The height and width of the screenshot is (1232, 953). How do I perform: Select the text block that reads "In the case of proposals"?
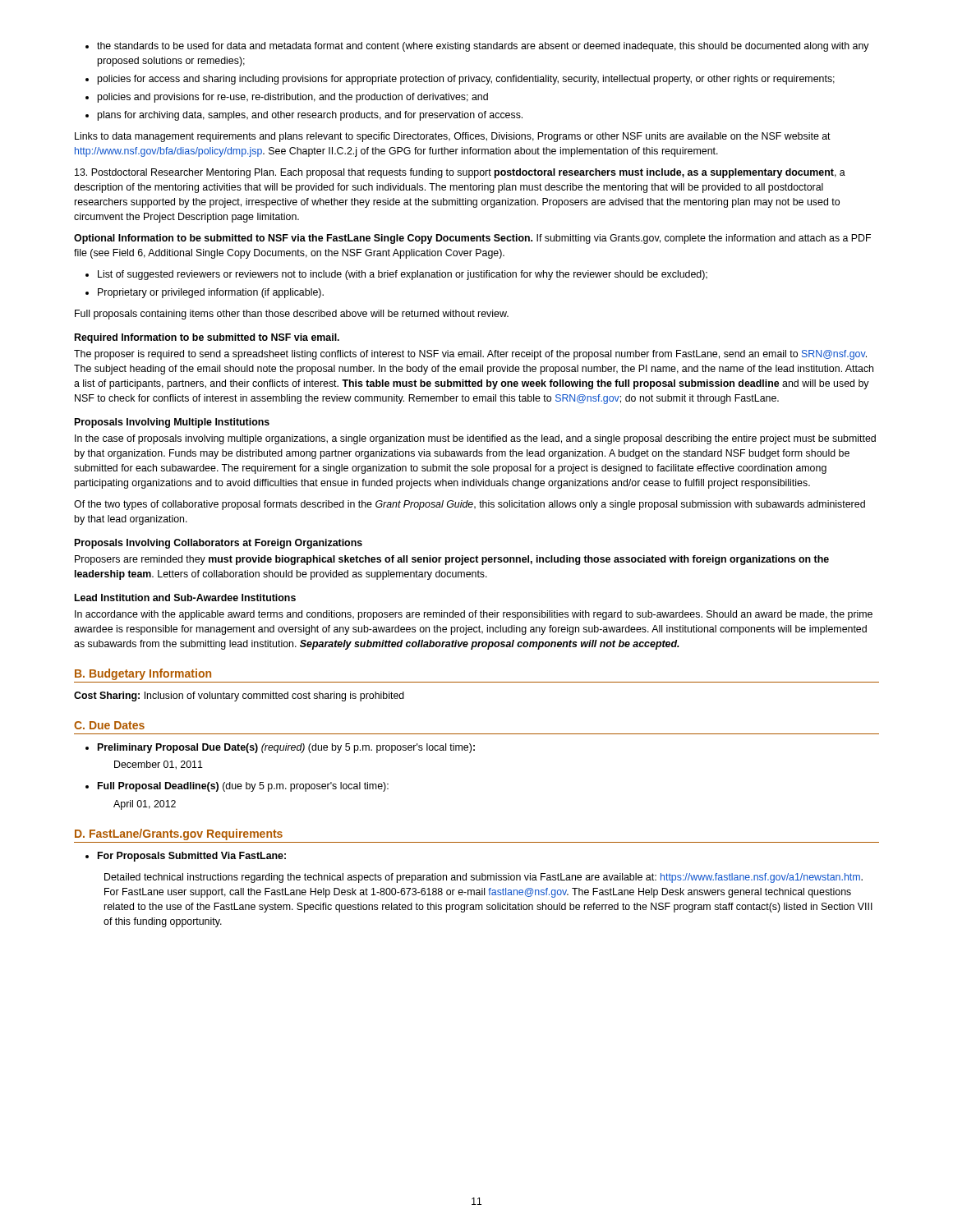476,461
